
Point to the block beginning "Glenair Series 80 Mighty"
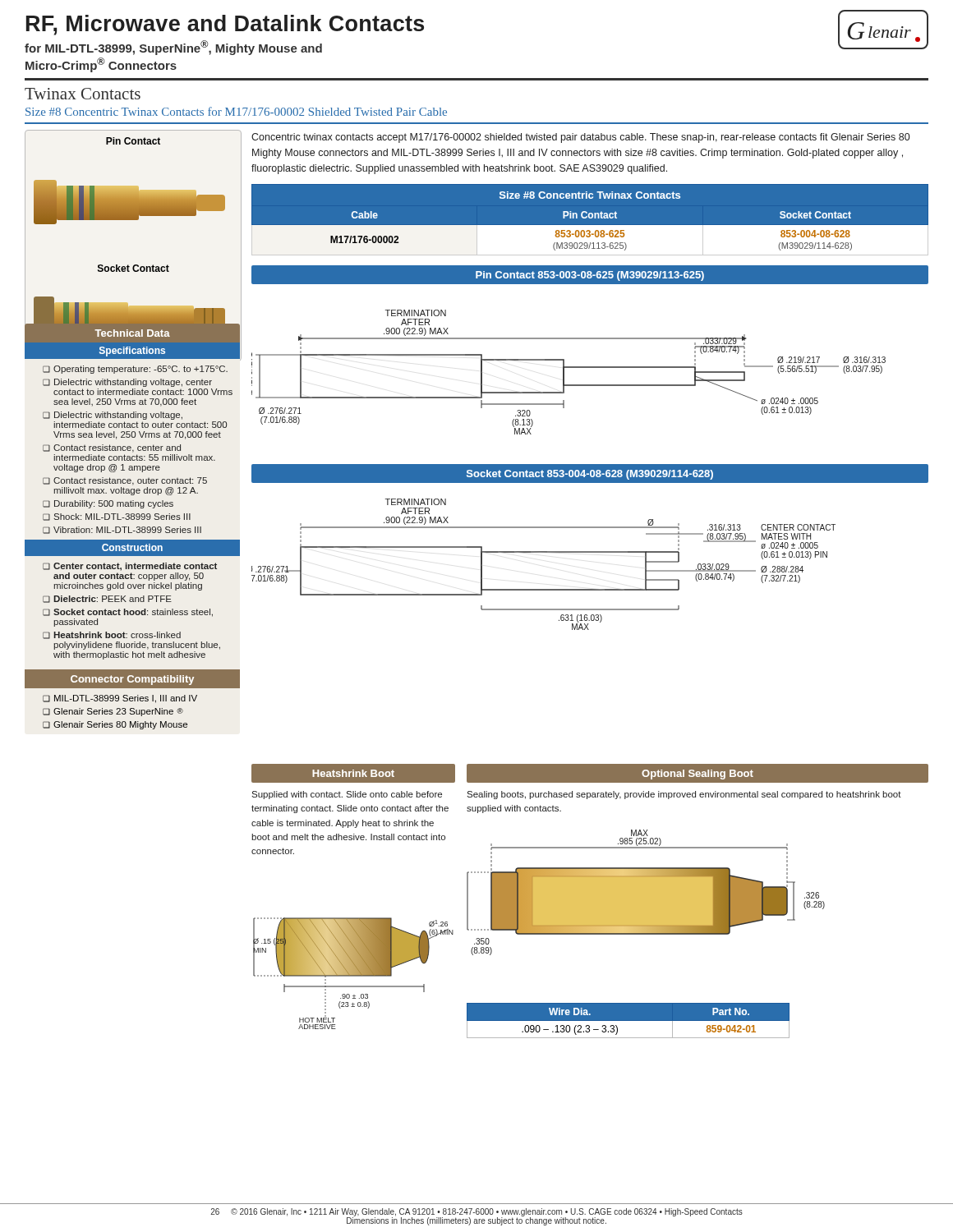(x=121, y=724)
